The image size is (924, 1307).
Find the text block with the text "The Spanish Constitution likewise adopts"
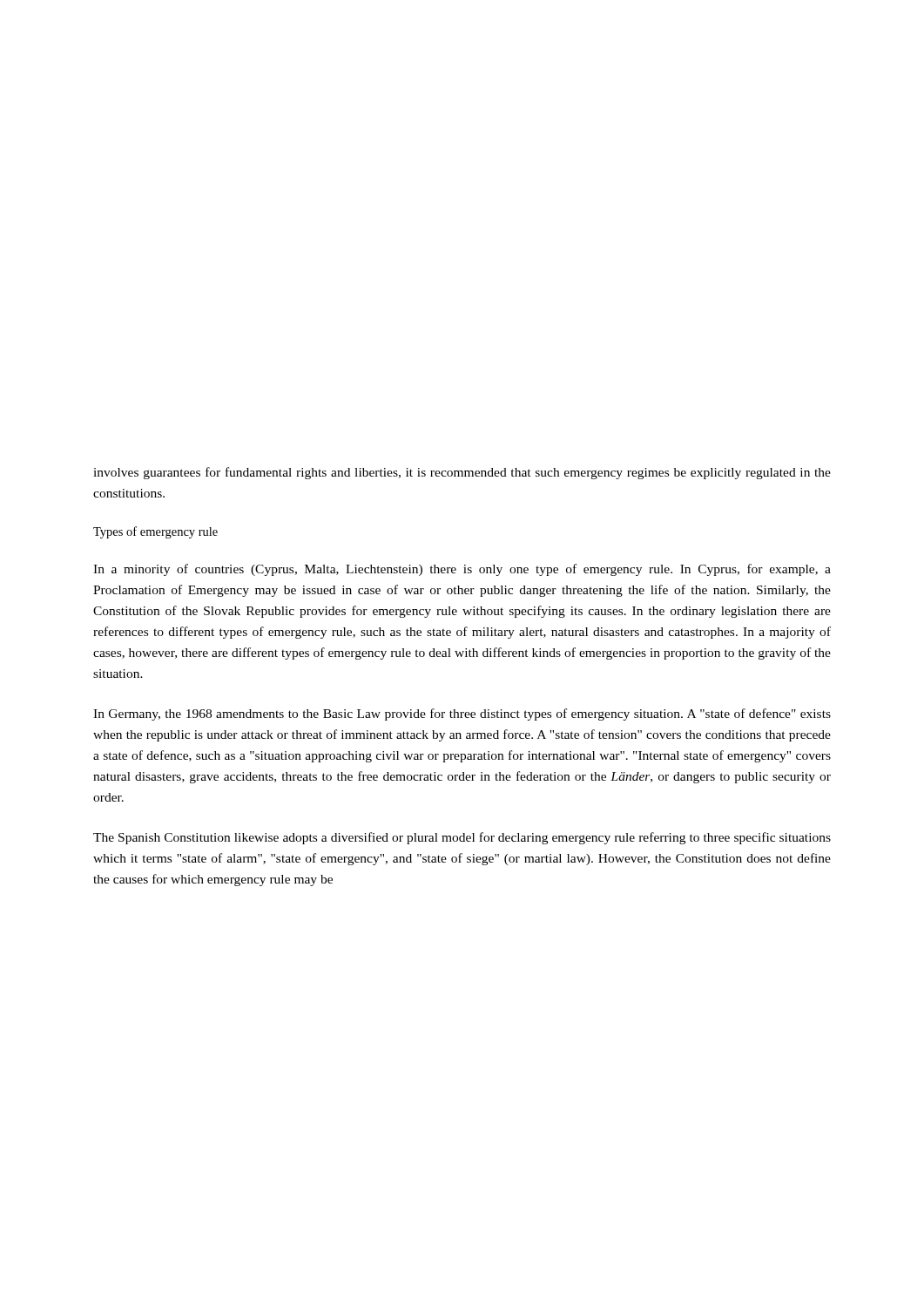pos(462,858)
